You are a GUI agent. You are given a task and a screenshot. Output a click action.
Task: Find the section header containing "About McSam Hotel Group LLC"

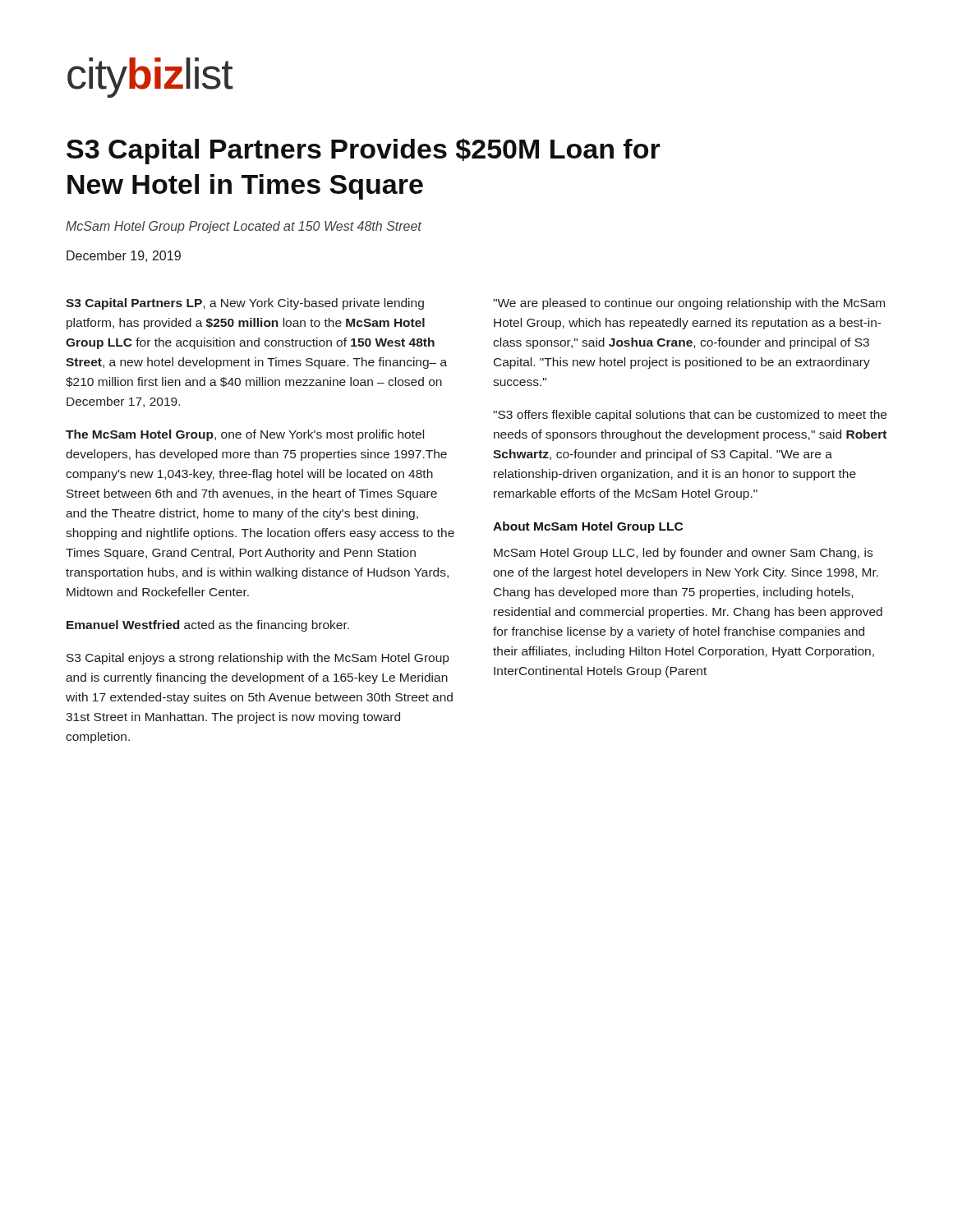click(588, 526)
